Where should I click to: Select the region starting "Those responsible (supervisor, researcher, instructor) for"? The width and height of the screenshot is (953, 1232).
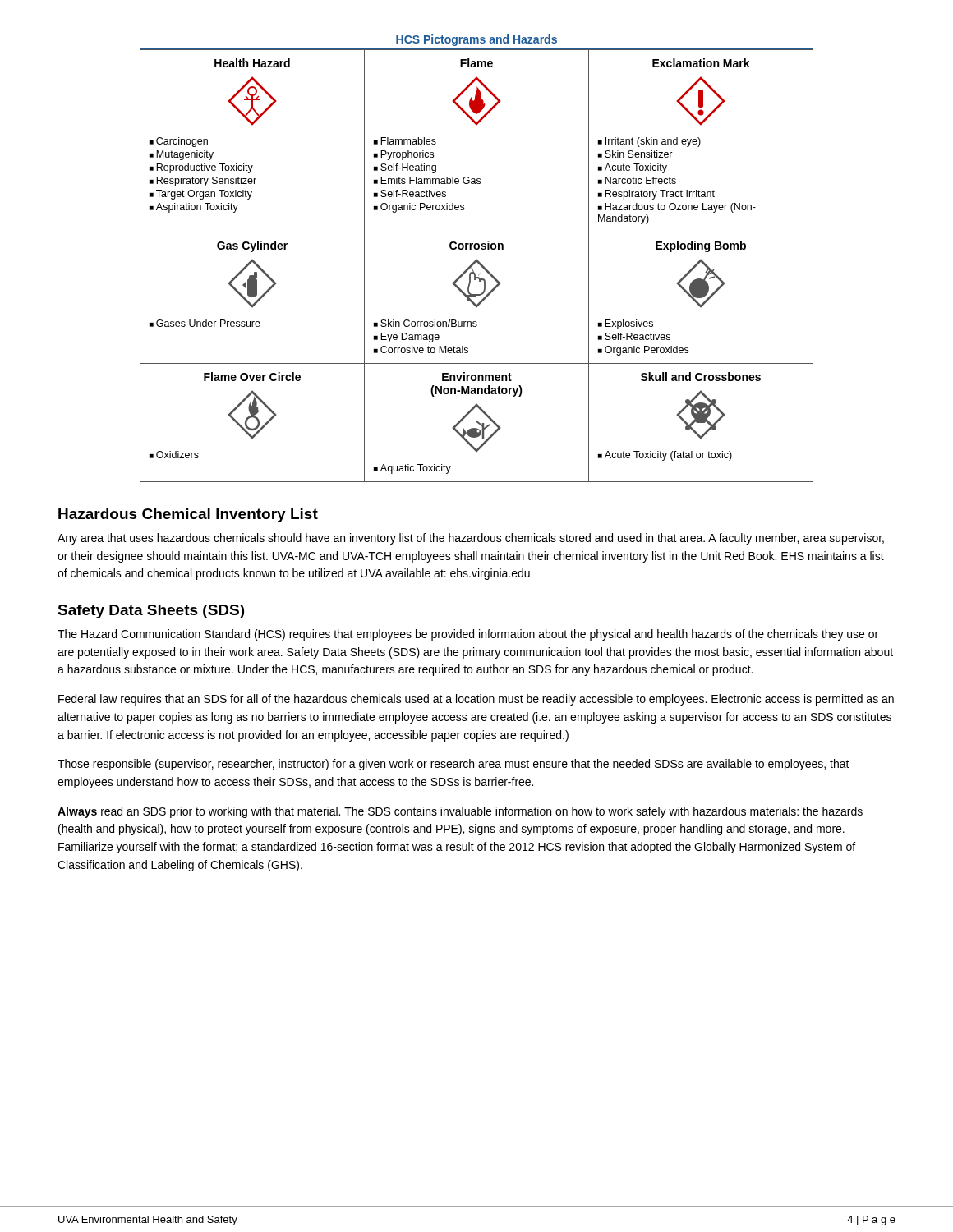click(453, 773)
